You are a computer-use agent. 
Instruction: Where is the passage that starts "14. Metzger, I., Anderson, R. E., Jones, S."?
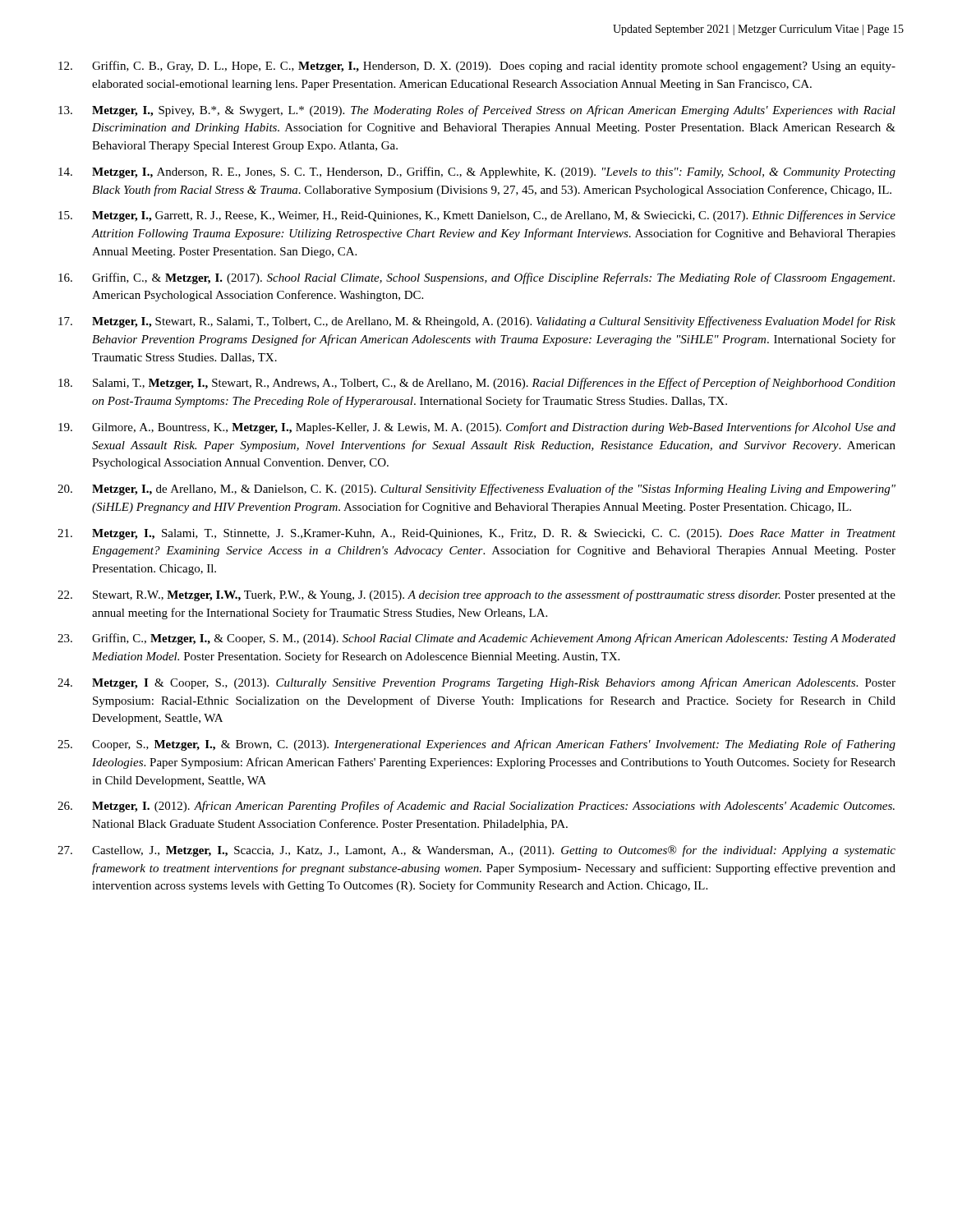(x=476, y=181)
